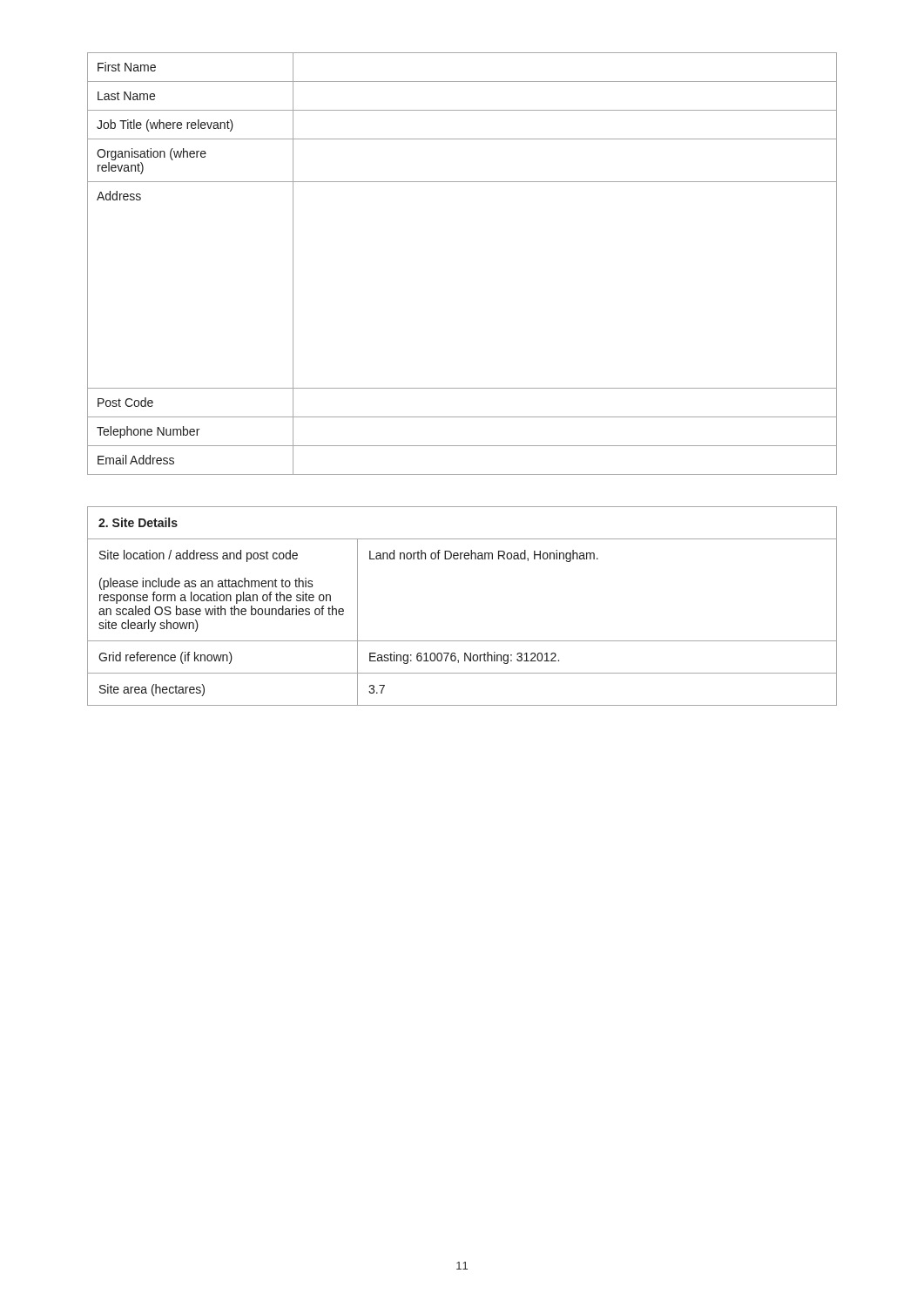
Task: Click on the table containing "Site location / address"
Action: point(462,606)
